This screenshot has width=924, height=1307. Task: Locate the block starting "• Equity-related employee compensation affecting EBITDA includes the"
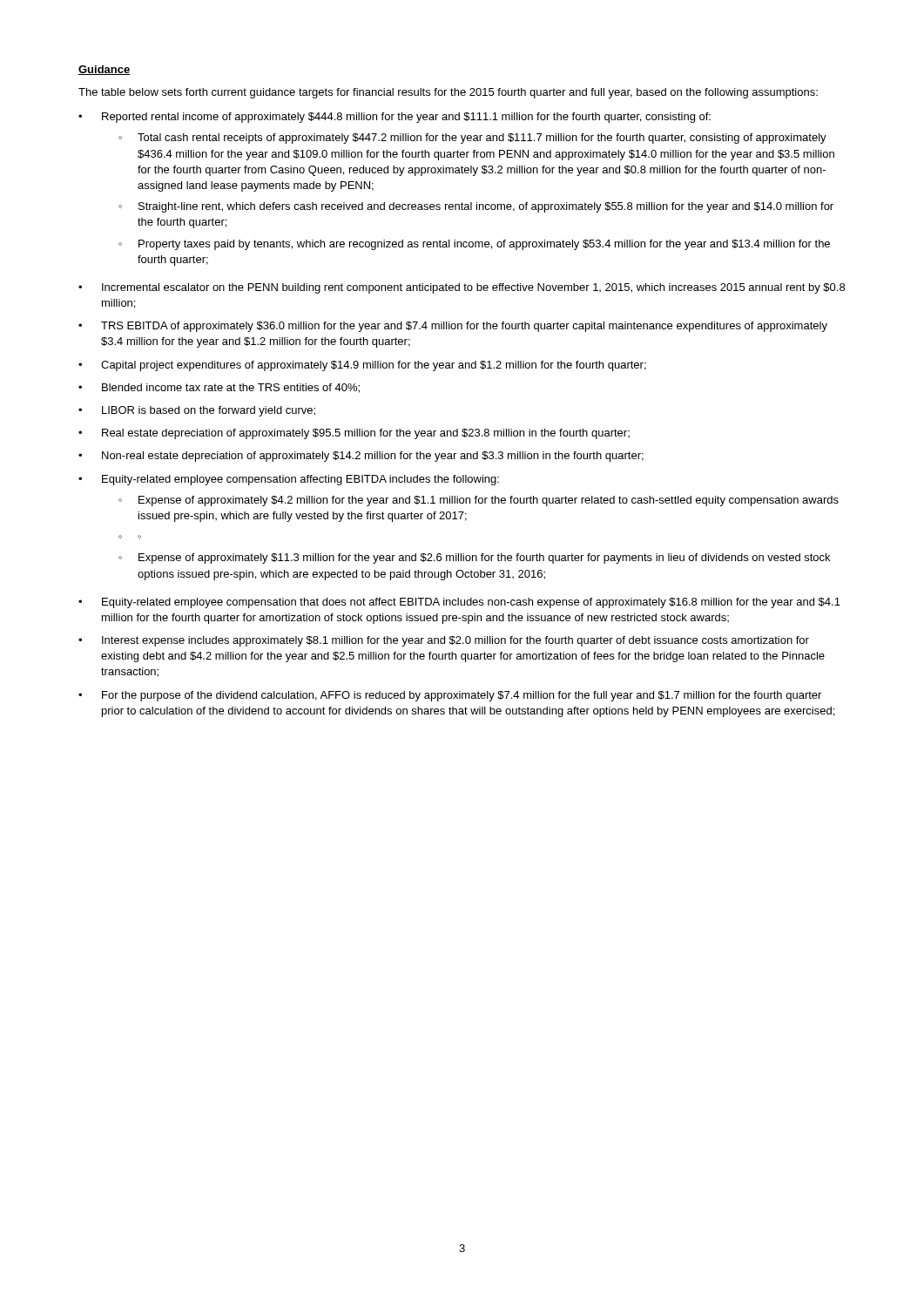462,529
